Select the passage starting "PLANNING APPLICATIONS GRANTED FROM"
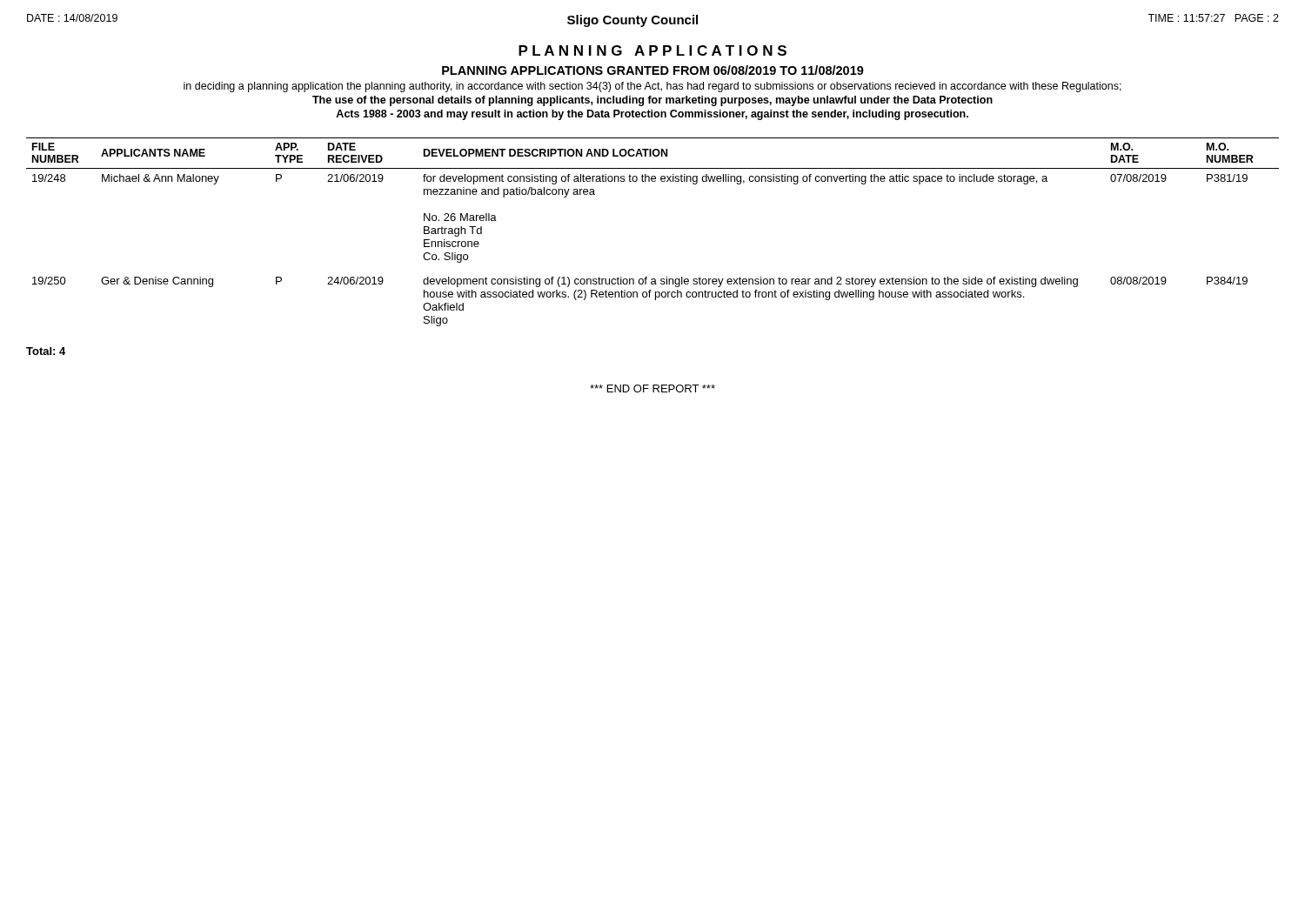Image resolution: width=1305 pixels, height=924 pixels. pyautogui.click(x=652, y=70)
